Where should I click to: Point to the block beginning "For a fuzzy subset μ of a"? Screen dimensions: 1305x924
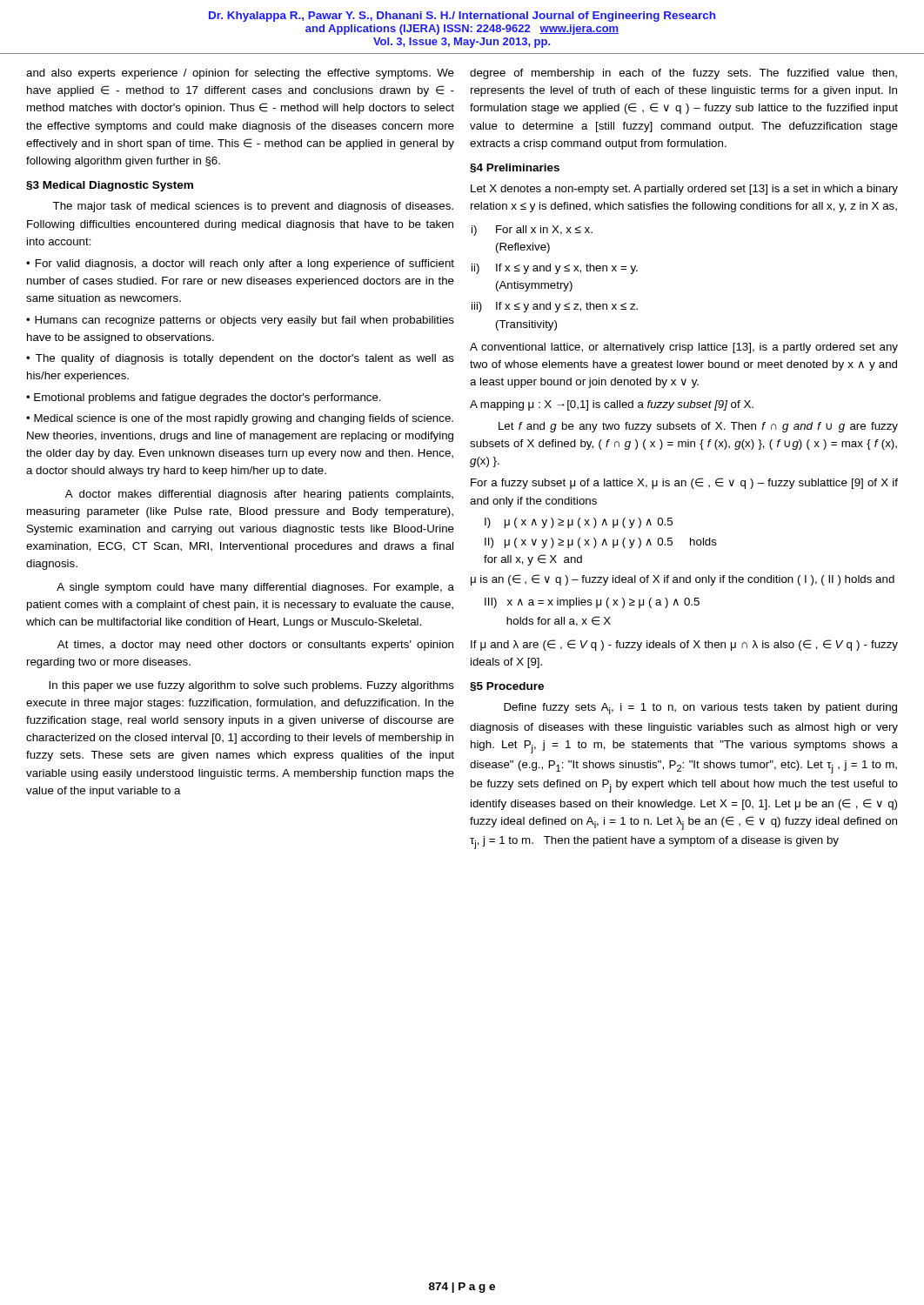(684, 491)
